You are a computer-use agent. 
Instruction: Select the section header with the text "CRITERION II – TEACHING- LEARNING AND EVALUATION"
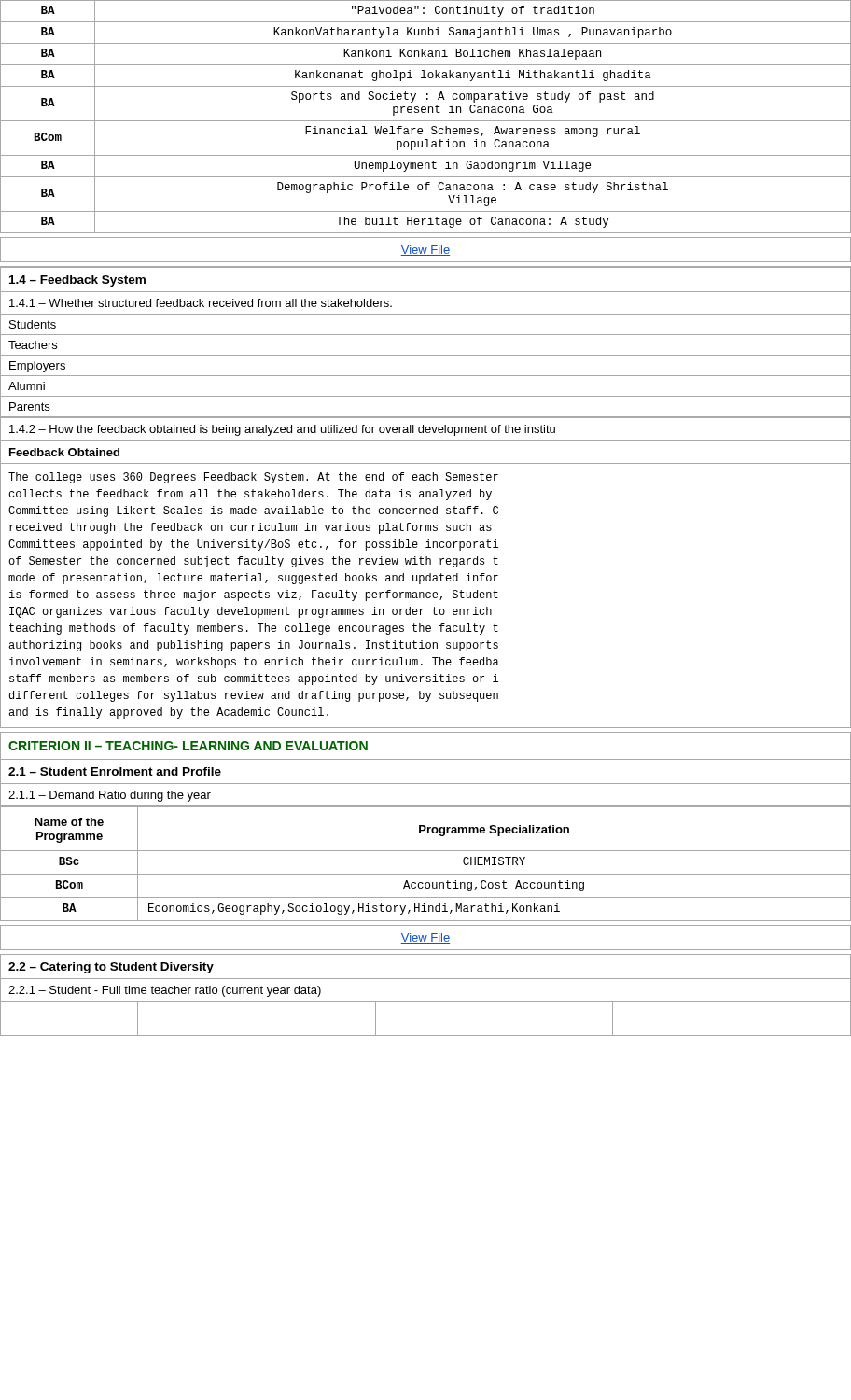188,746
